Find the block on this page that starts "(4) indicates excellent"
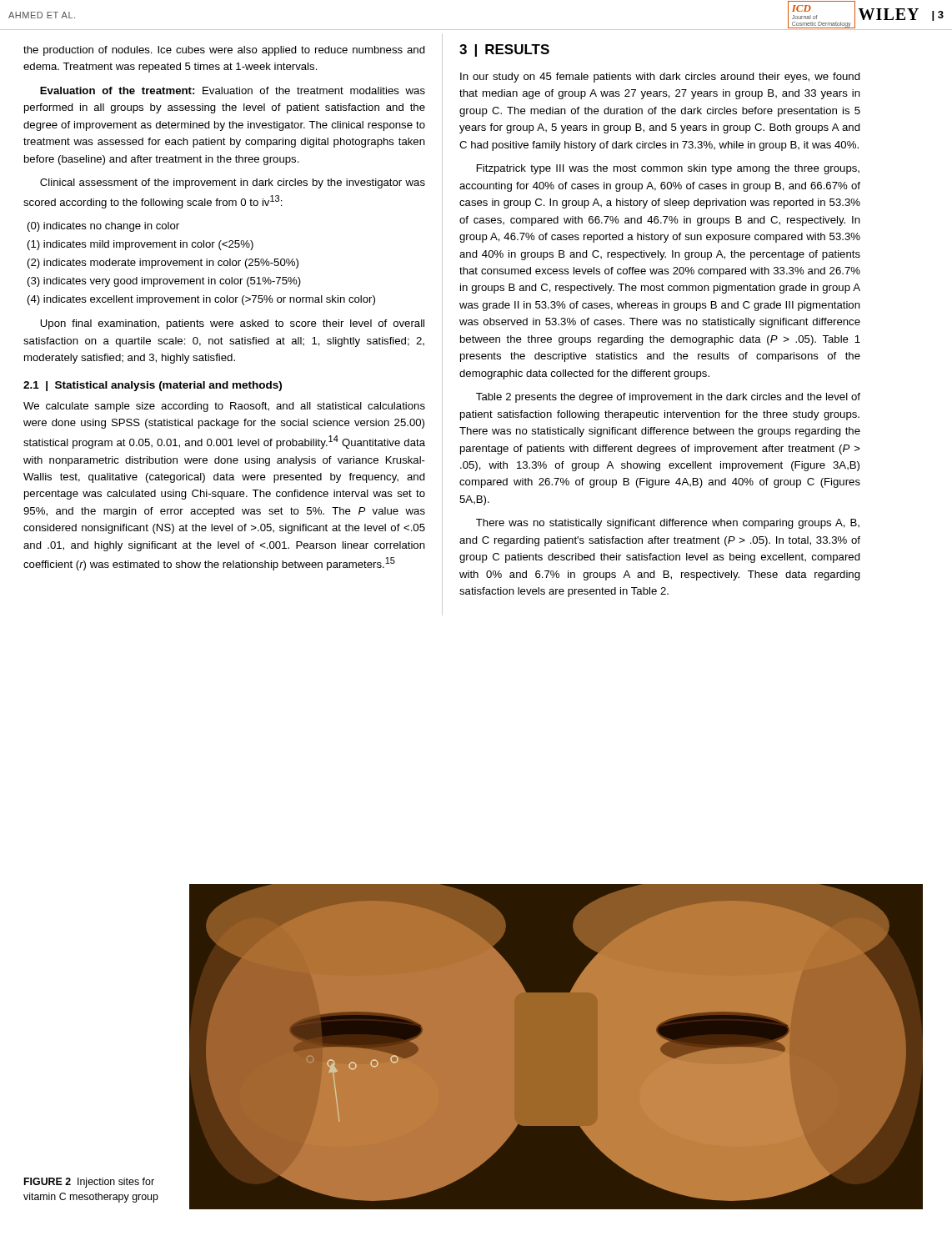 coord(201,299)
